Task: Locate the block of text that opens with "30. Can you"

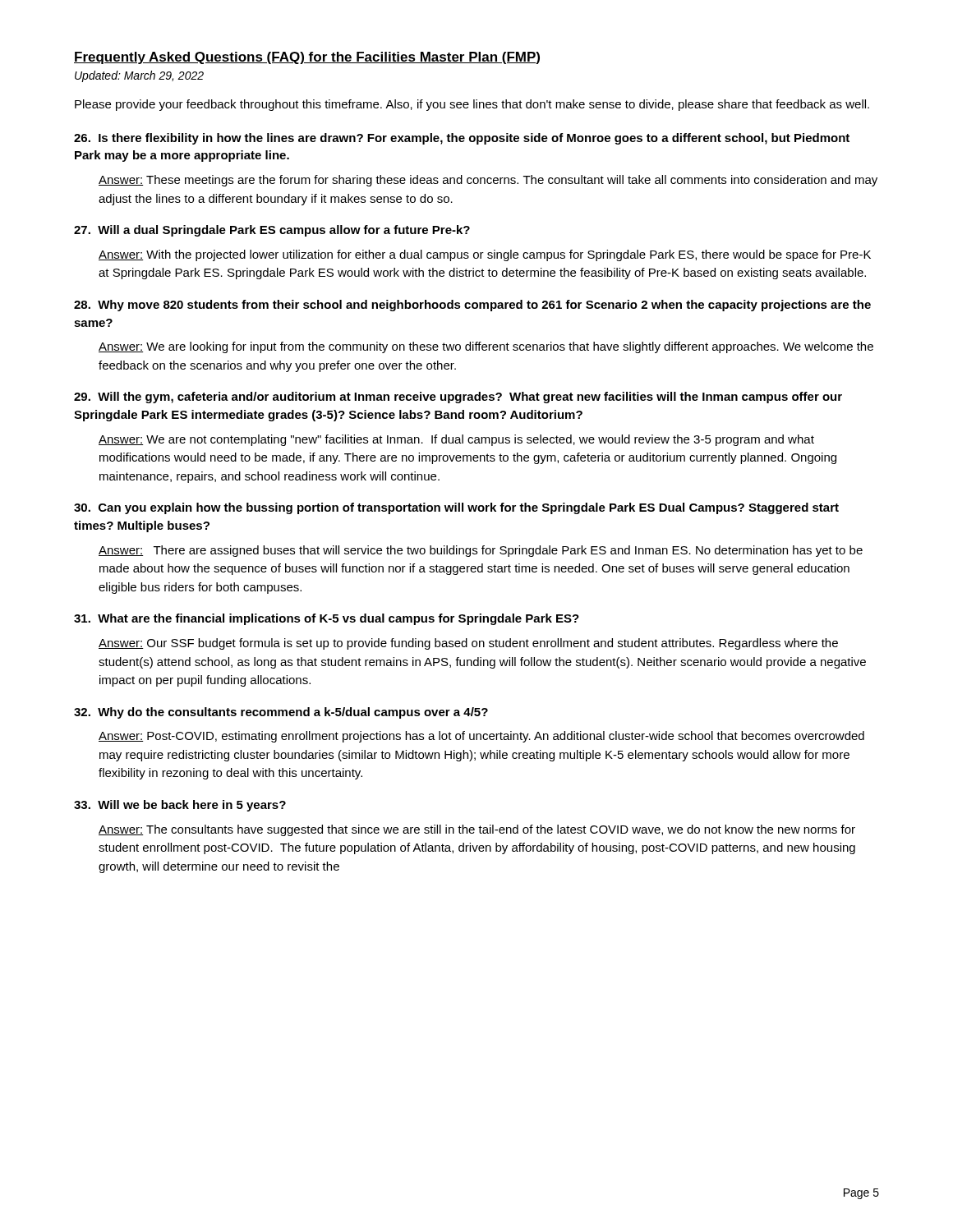Action: pos(476,548)
